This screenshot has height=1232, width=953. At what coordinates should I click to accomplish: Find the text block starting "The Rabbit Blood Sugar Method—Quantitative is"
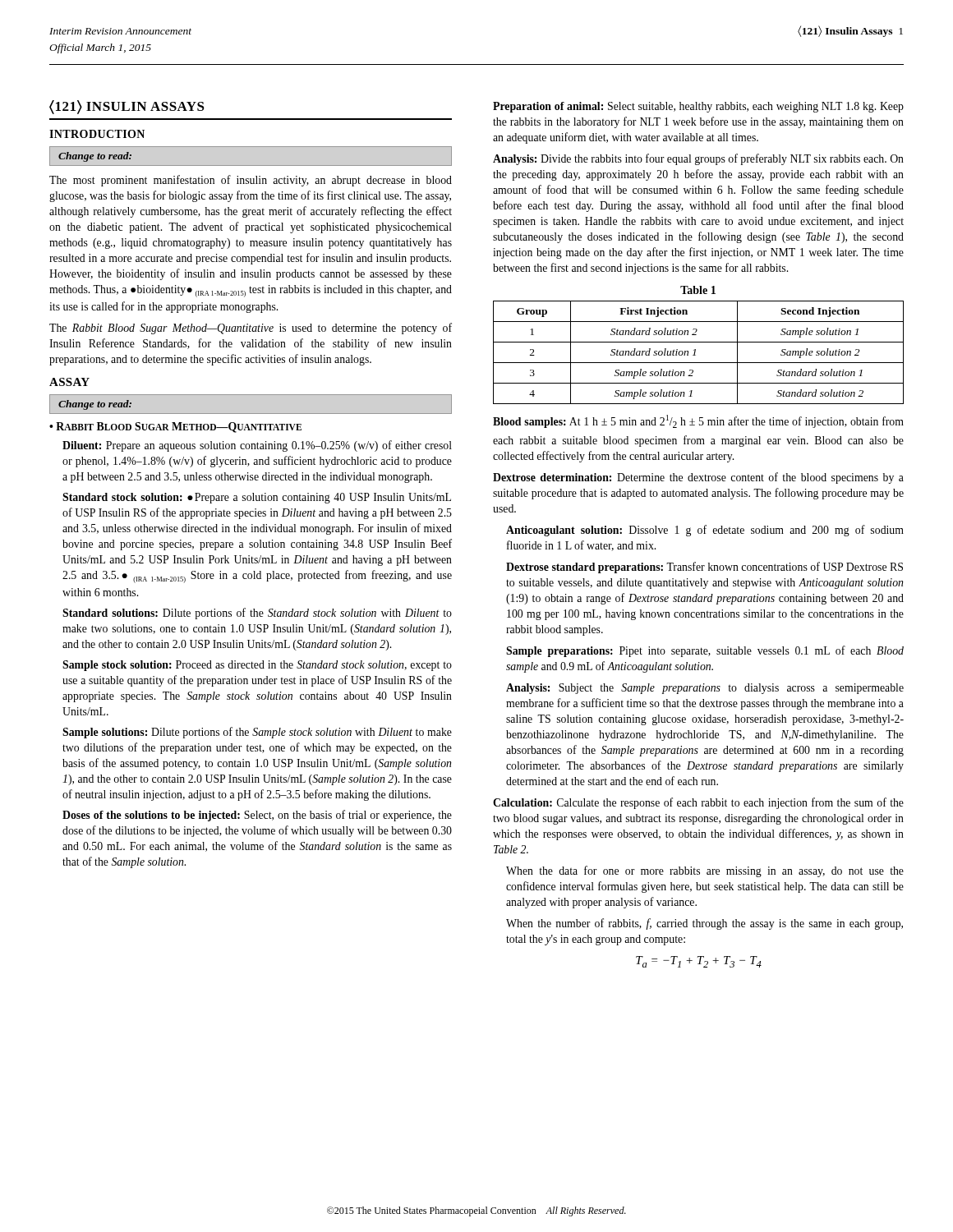(251, 344)
